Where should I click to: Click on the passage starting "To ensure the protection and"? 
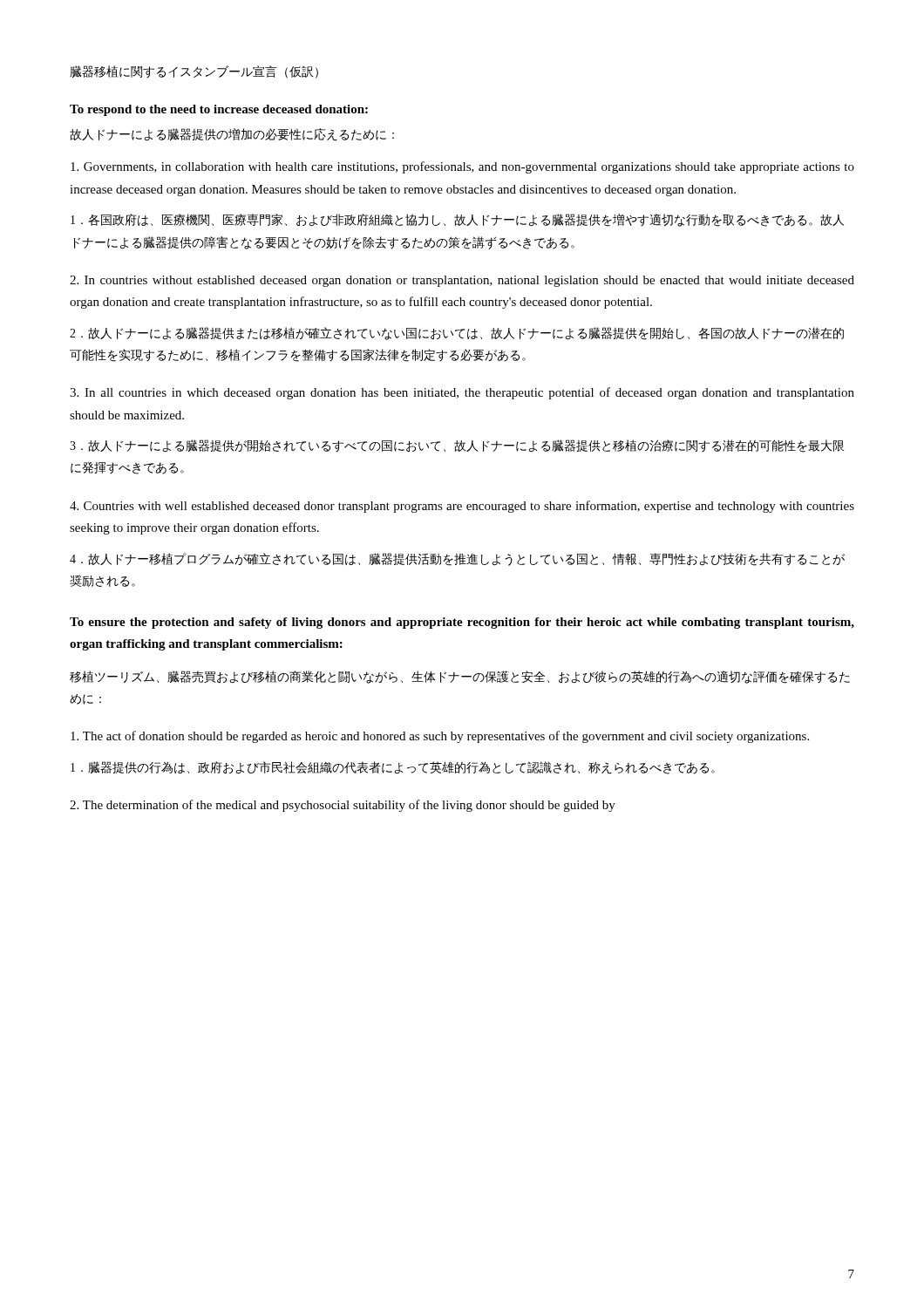[462, 633]
